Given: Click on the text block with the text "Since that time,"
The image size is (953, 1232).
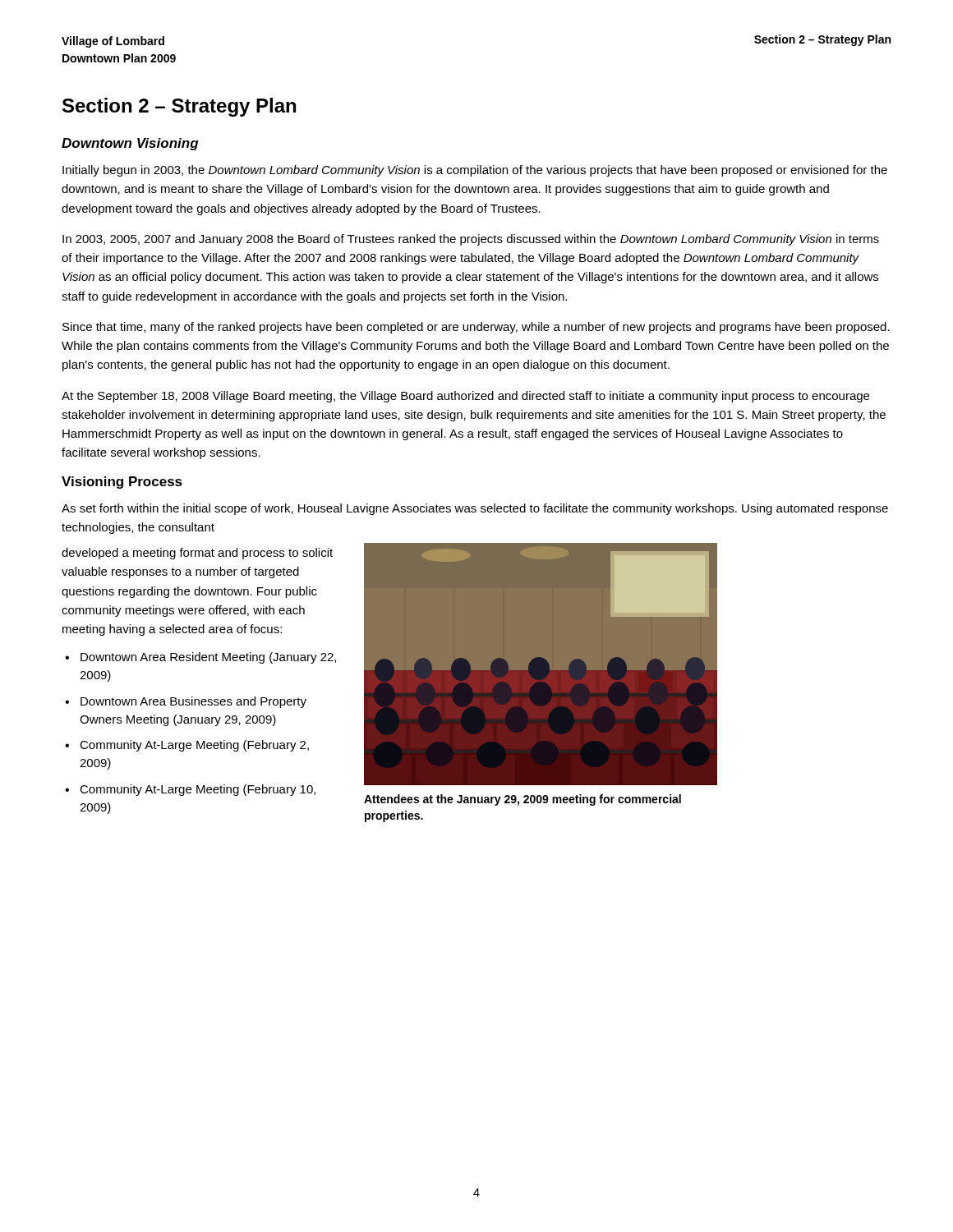Looking at the screenshot, I should (476, 346).
